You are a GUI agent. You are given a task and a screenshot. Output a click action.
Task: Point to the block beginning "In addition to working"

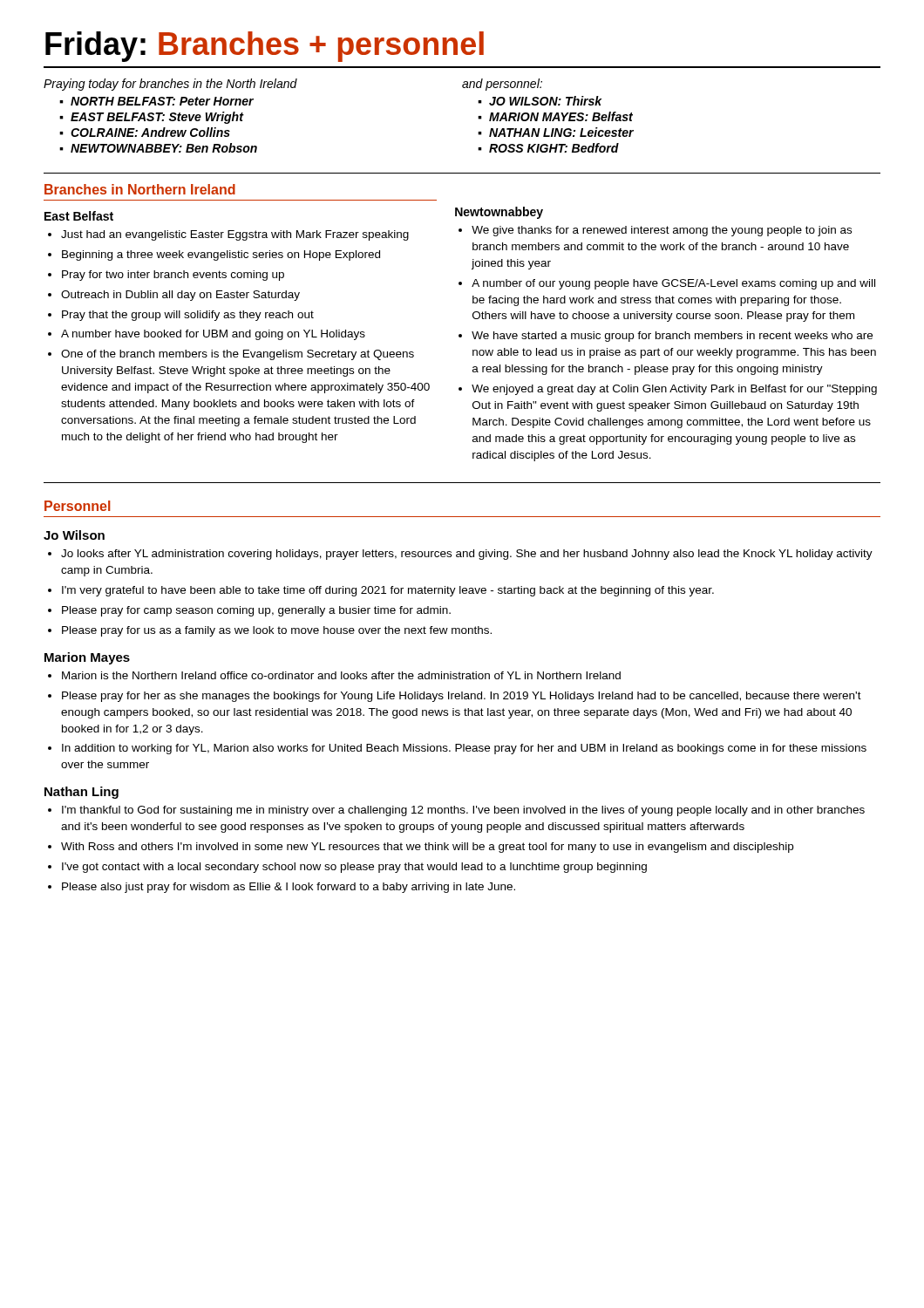464,756
